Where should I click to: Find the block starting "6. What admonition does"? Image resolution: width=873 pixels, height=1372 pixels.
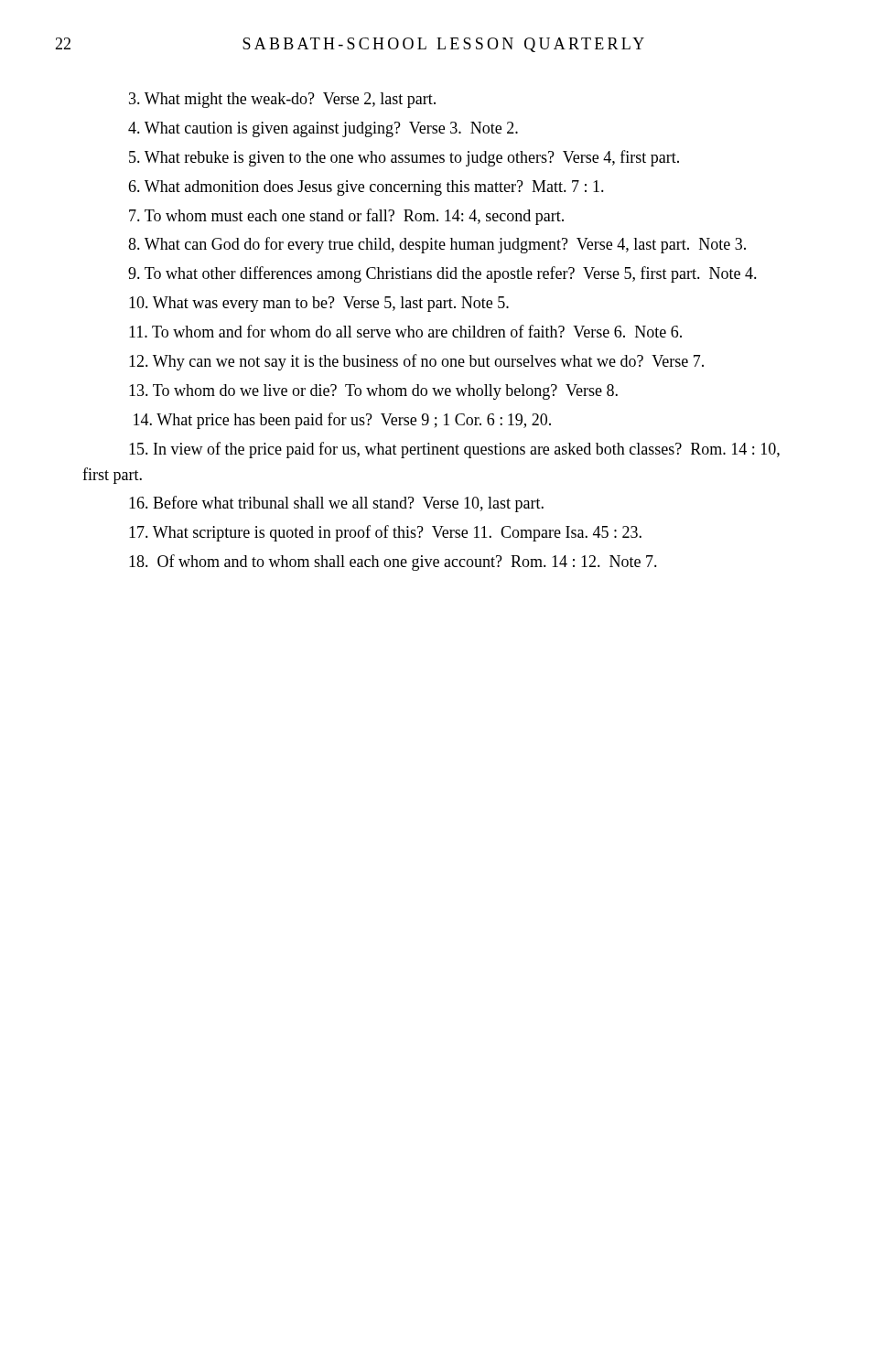coord(366,186)
